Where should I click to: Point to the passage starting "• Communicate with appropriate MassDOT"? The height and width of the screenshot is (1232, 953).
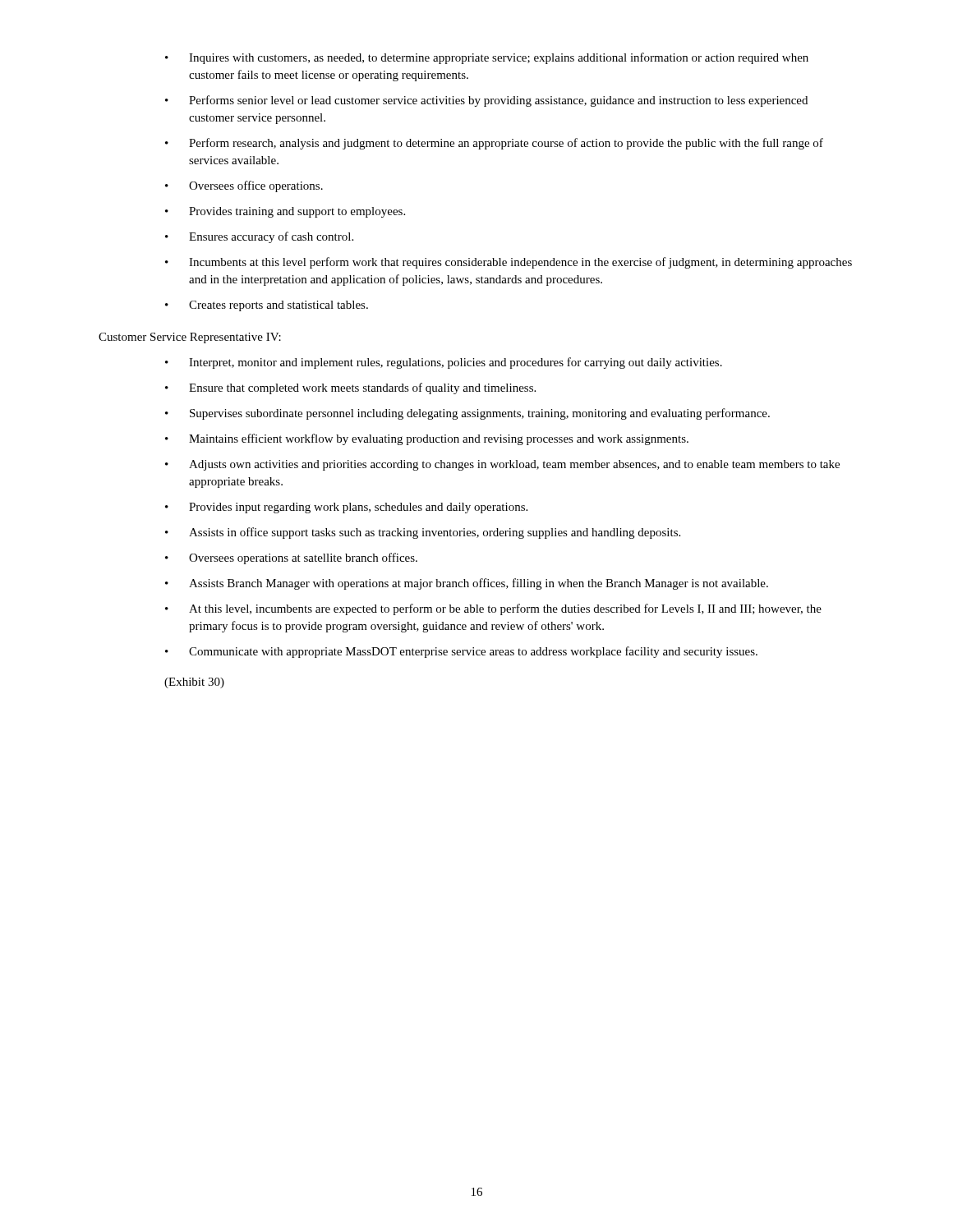coord(509,652)
